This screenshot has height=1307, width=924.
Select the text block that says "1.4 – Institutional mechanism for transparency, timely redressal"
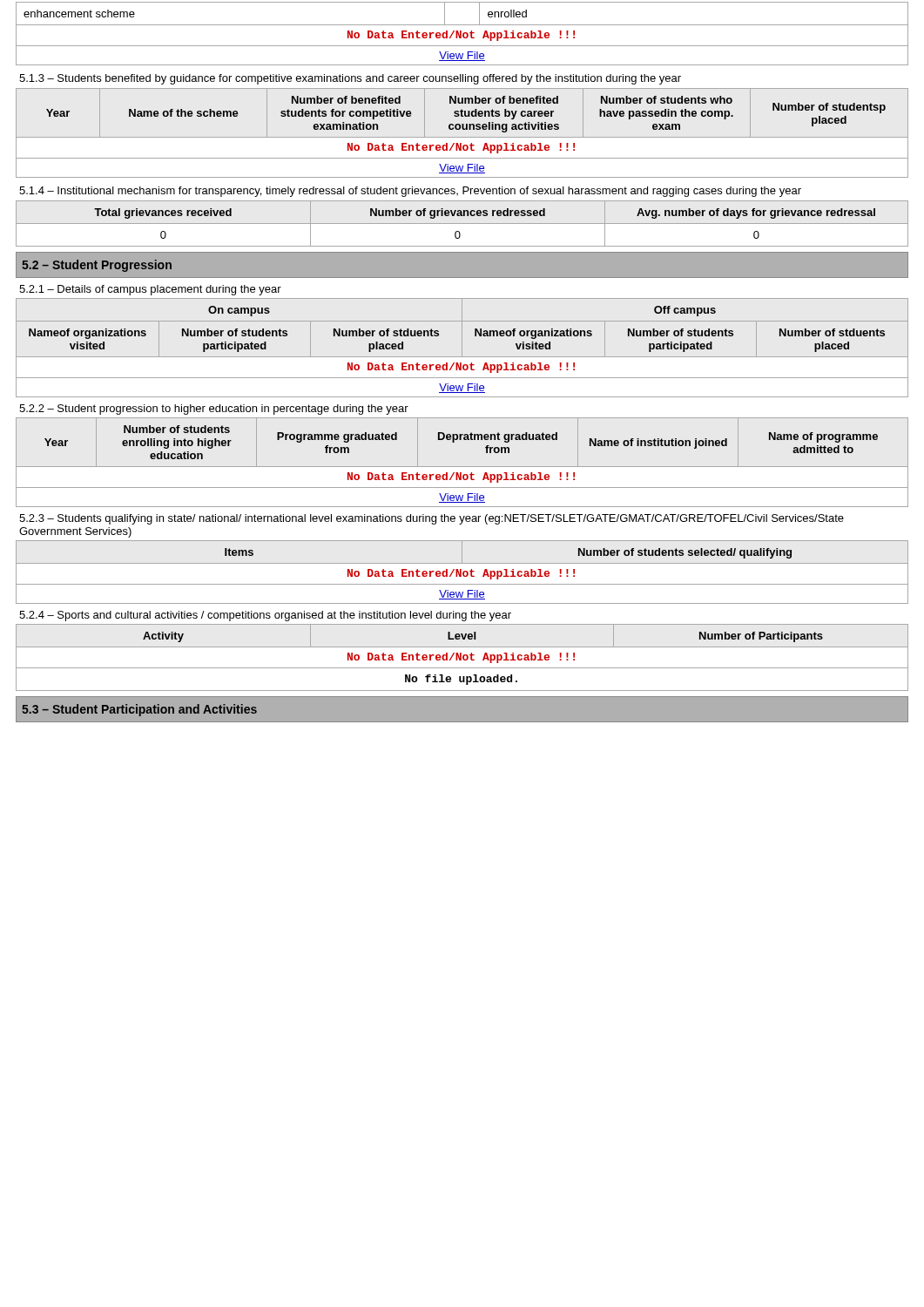point(410,190)
